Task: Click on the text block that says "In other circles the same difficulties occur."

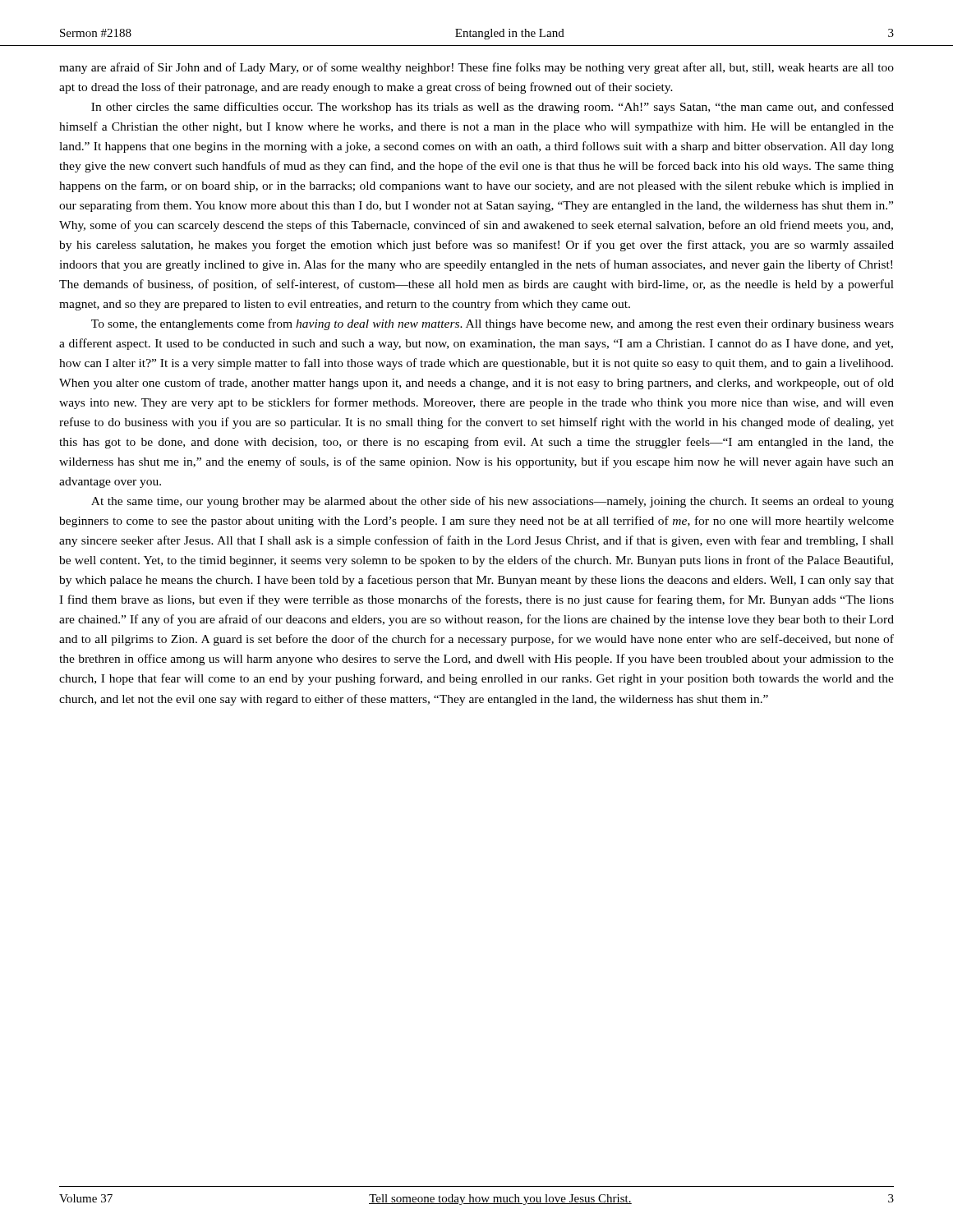Action: pos(476,205)
